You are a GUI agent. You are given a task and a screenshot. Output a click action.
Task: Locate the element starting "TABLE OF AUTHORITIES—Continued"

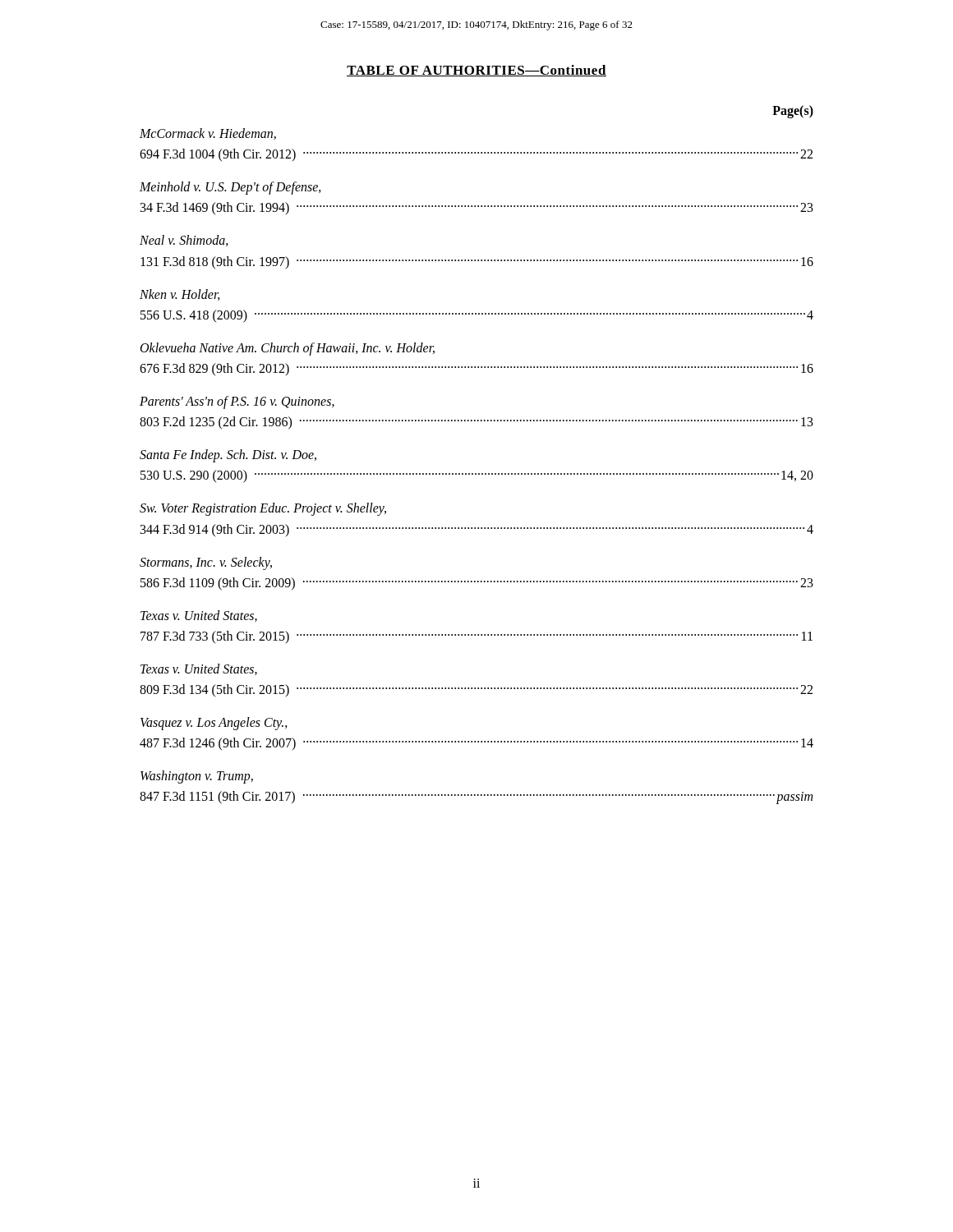[476, 70]
